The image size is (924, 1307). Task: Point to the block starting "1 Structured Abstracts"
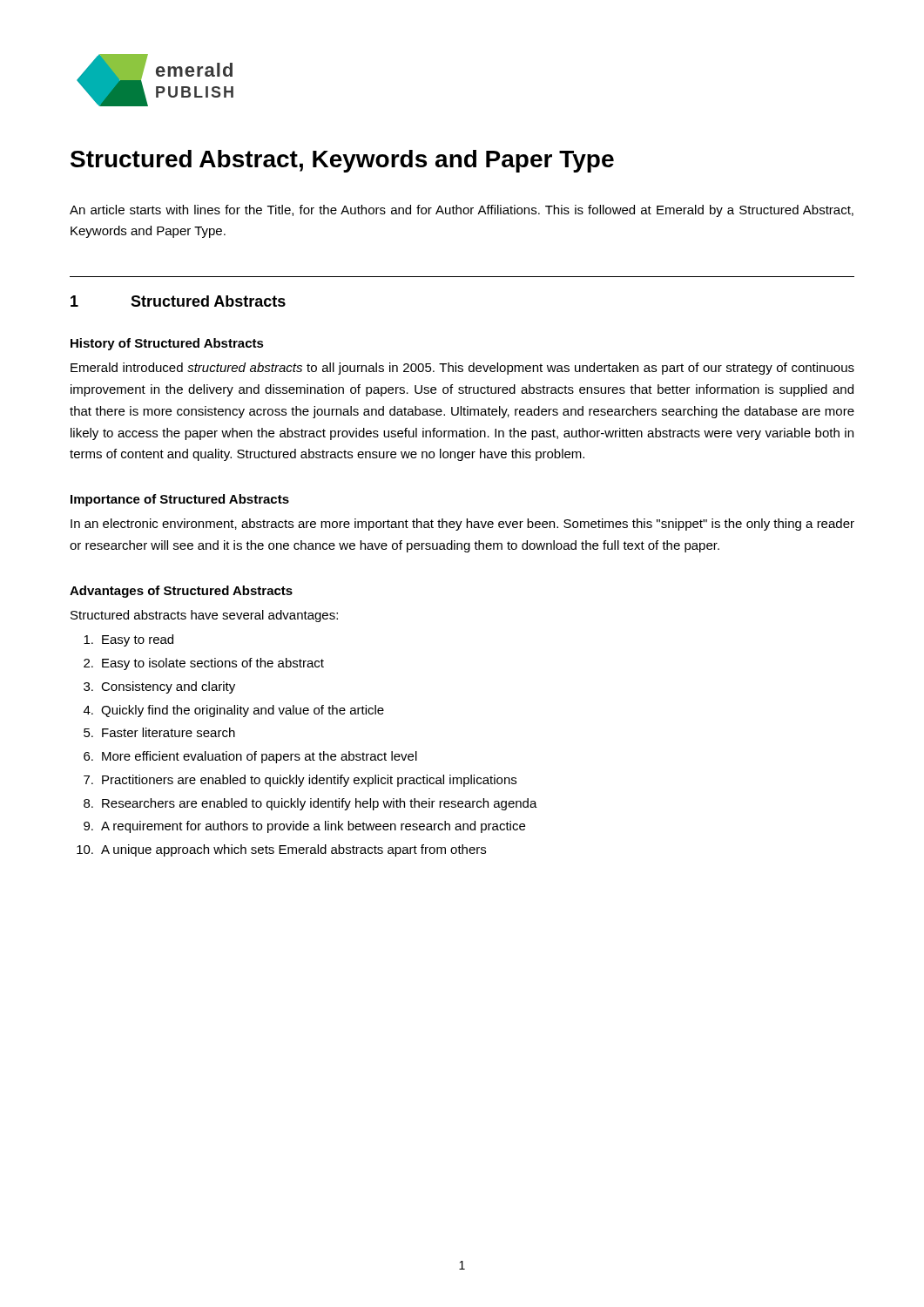[178, 302]
